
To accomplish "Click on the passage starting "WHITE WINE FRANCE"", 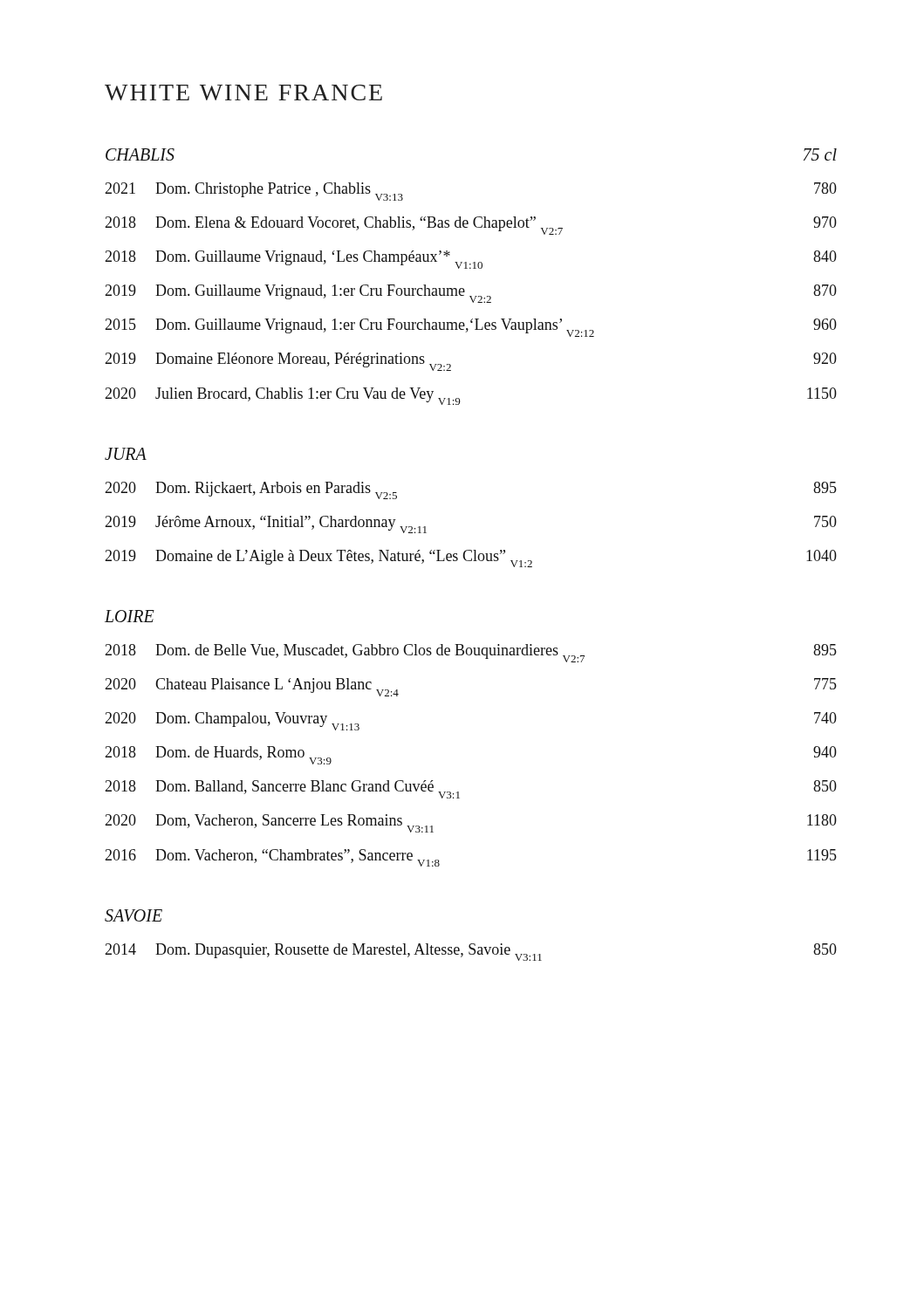I will click(x=245, y=92).
